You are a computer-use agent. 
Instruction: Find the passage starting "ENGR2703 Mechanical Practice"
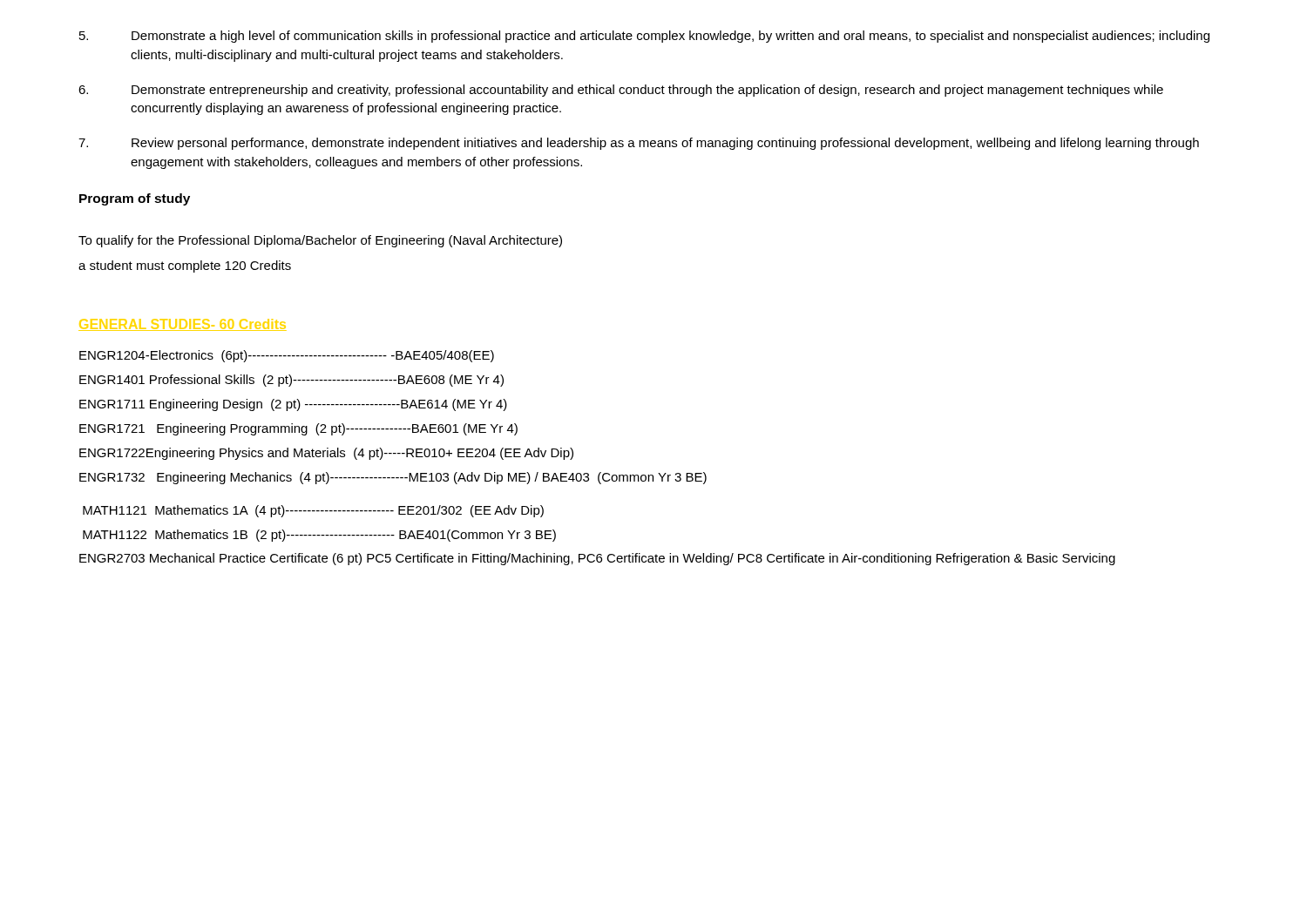(597, 558)
